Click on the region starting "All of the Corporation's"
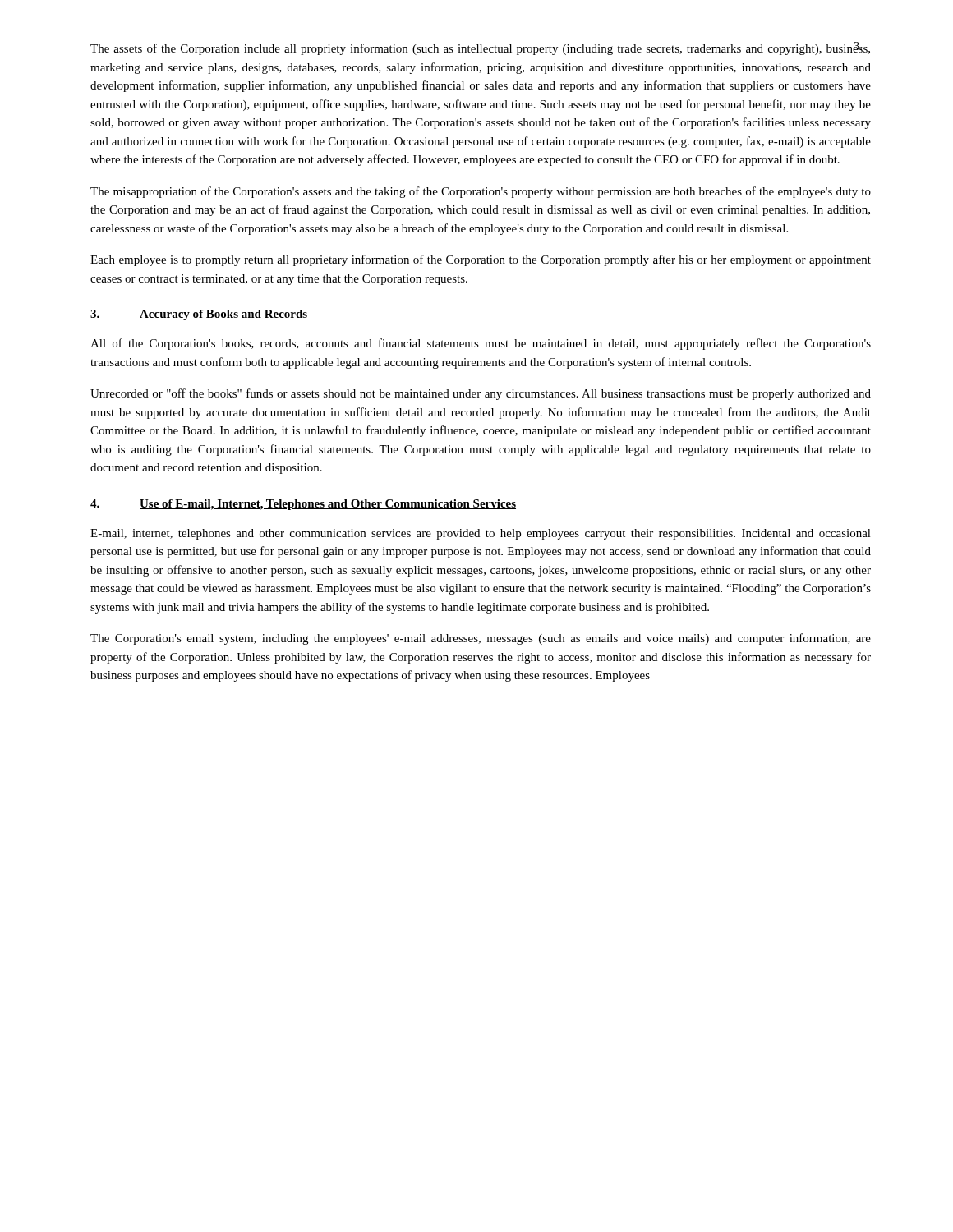The width and height of the screenshot is (953, 1232). point(481,353)
